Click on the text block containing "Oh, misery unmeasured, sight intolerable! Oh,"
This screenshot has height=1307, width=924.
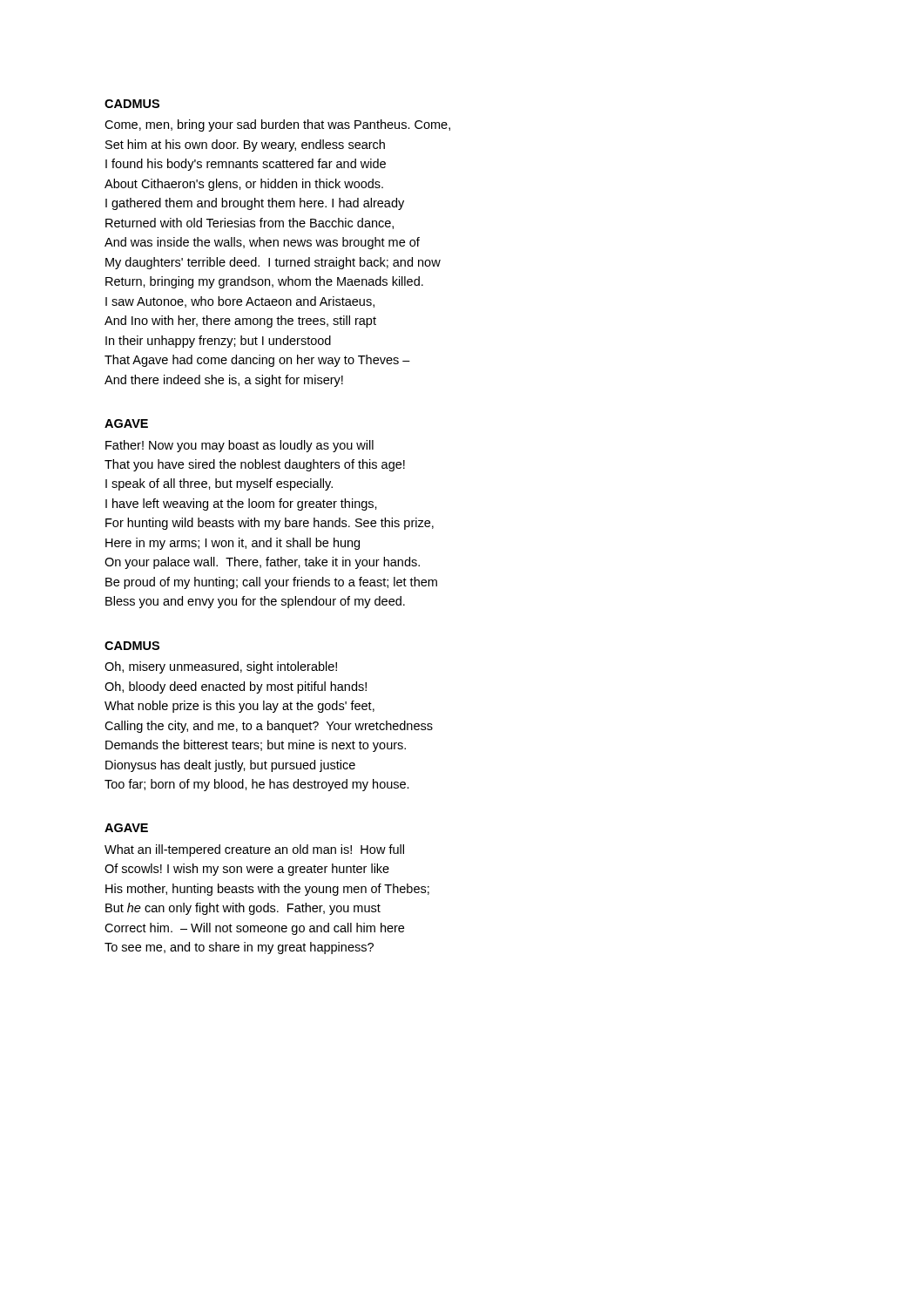click(221, 667)
